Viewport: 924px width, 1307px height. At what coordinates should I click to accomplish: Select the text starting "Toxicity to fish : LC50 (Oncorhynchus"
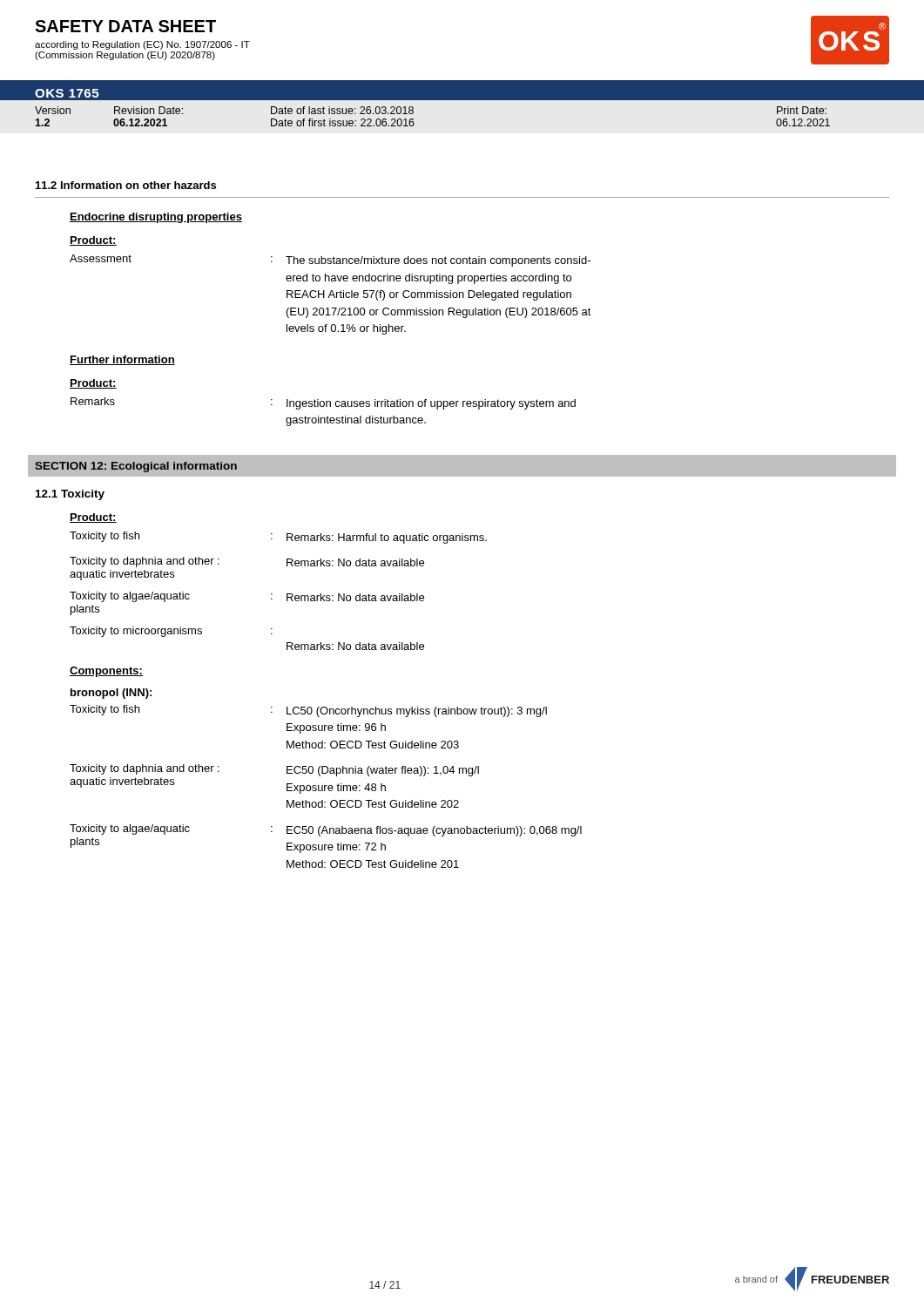(x=308, y=711)
